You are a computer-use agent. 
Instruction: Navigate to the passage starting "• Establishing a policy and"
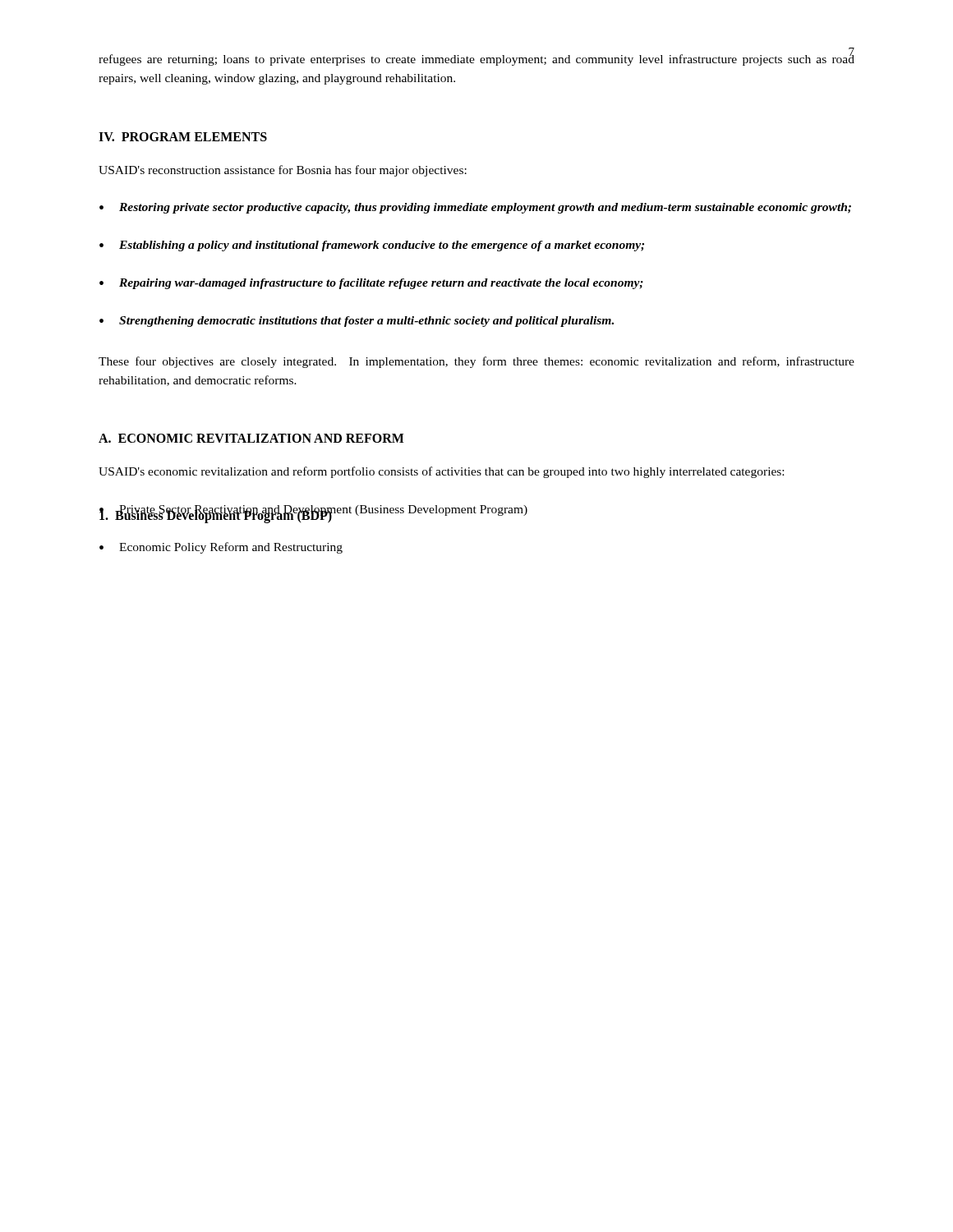476,246
